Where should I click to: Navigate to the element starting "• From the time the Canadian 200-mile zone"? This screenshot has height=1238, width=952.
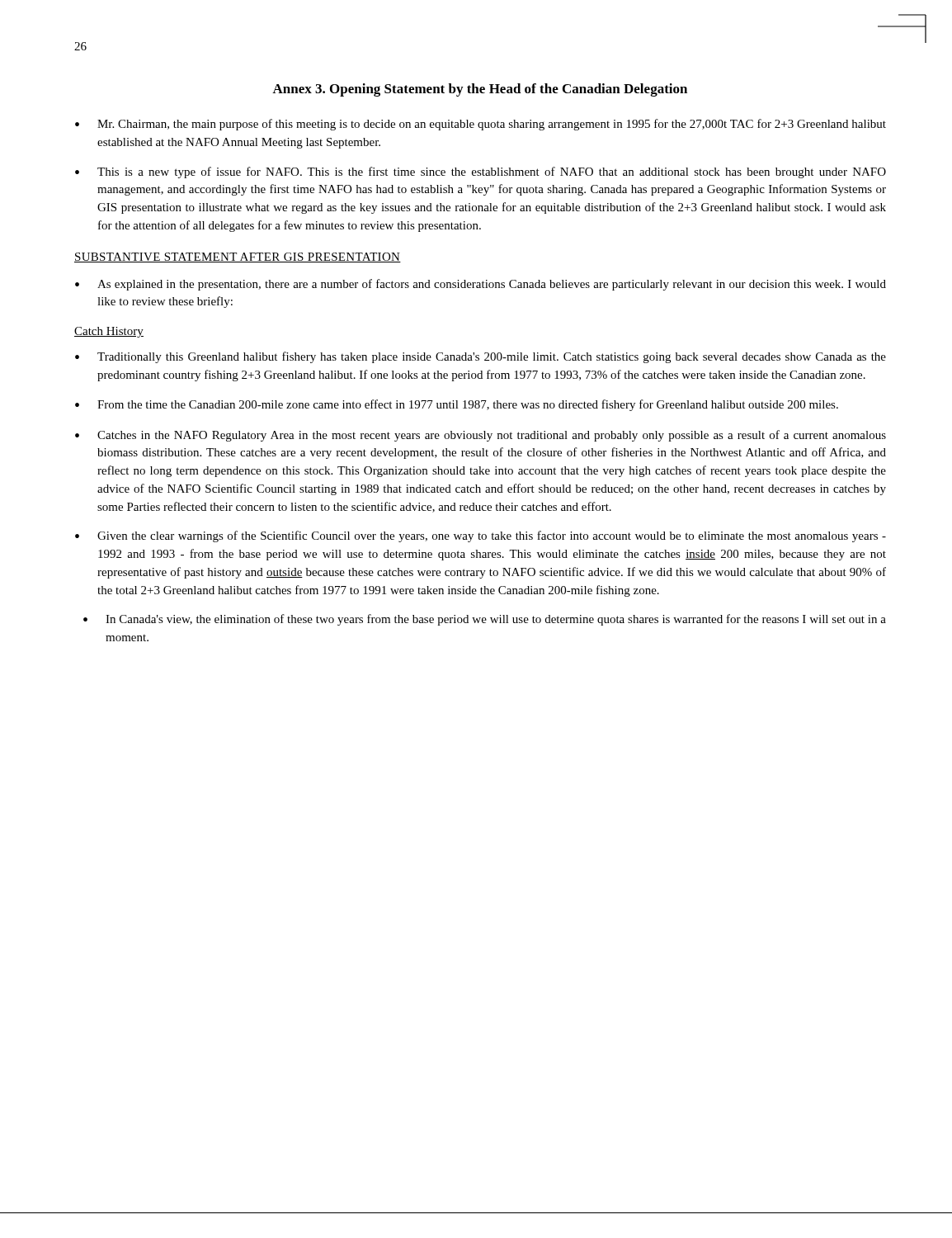480,405
